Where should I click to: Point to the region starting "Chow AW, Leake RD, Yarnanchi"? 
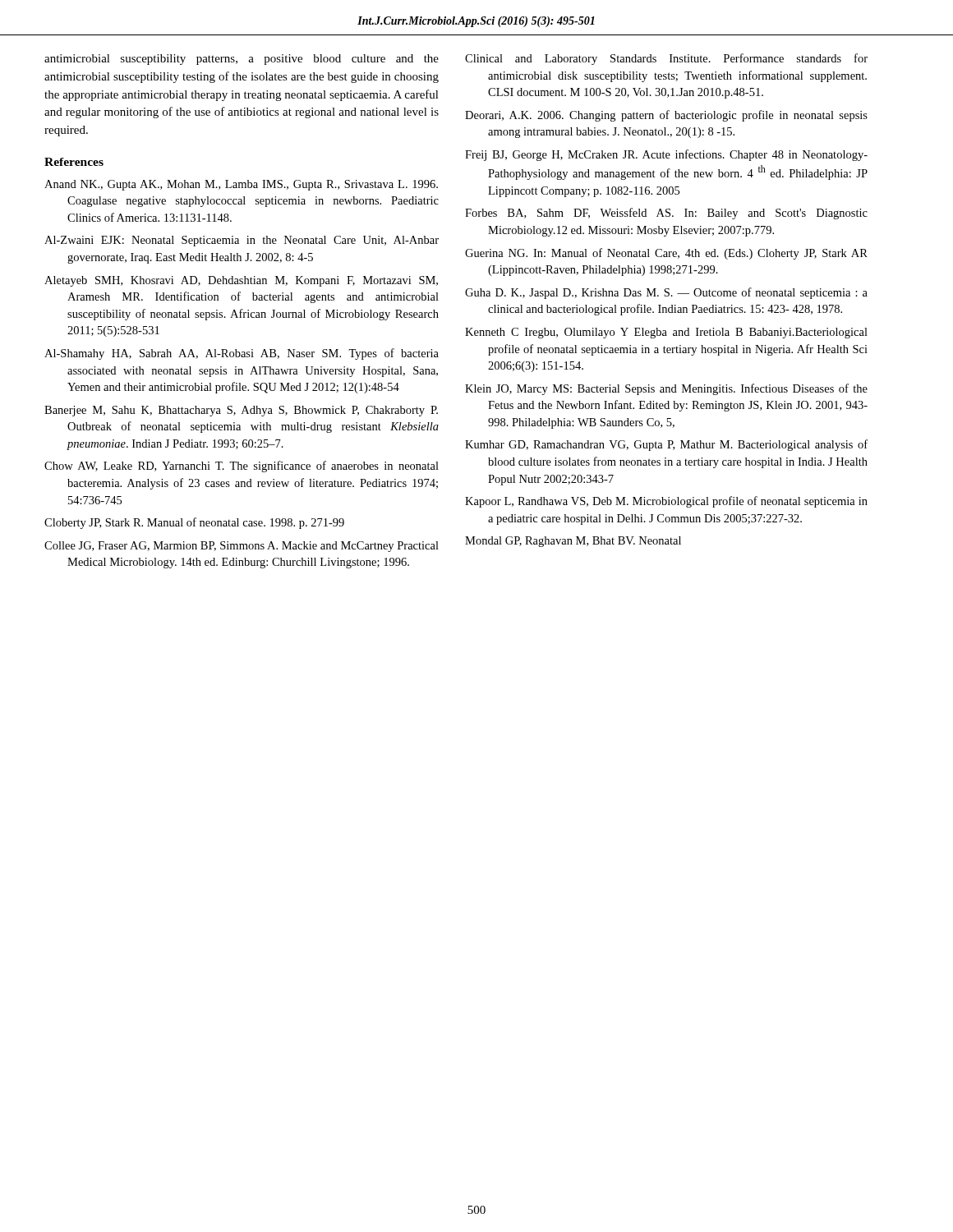coord(242,483)
